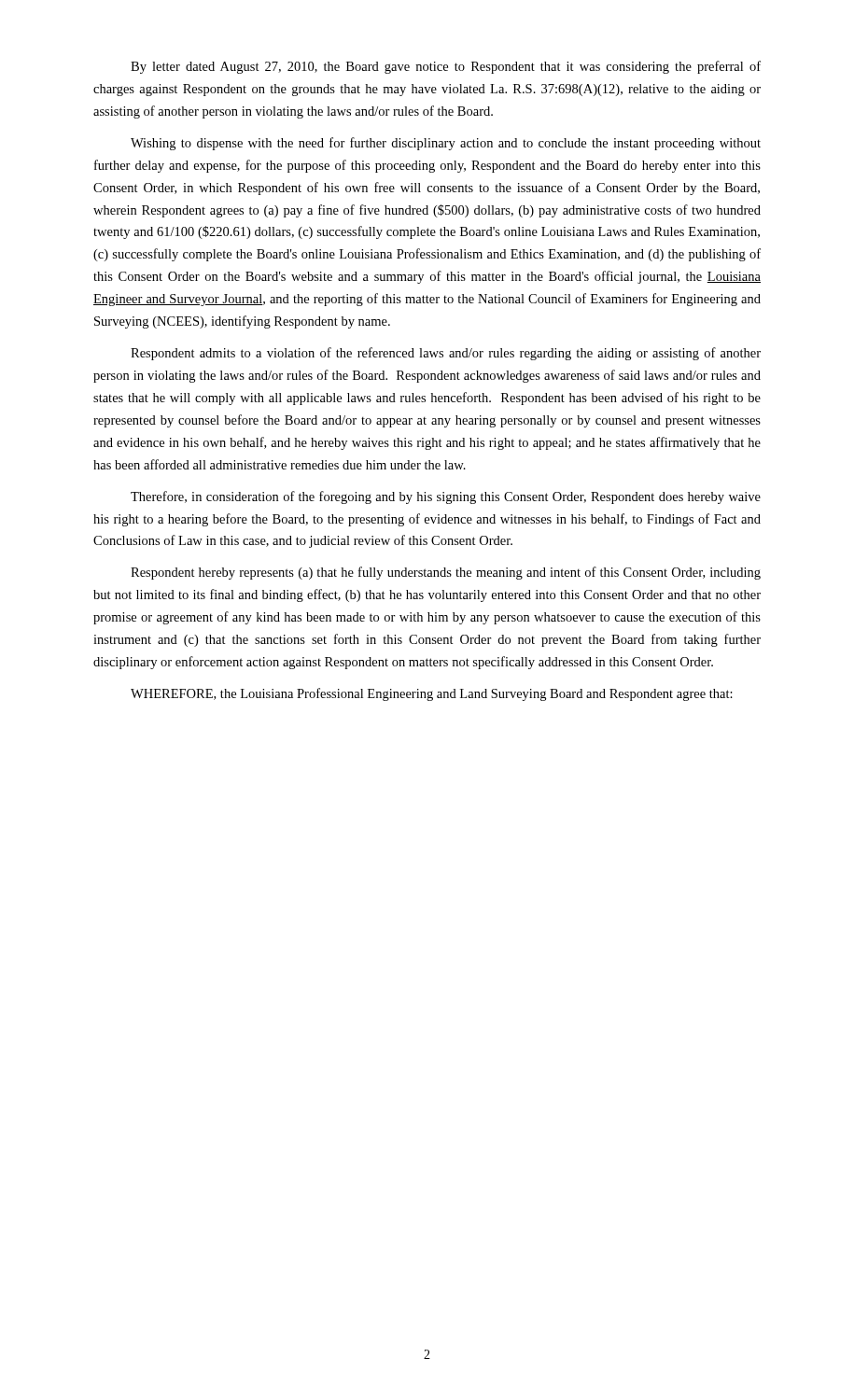854x1400 pixels.
Task: Click on the text block that reads "Respondent hereby represents (a) that"
Action: click(x=427, y=618)
